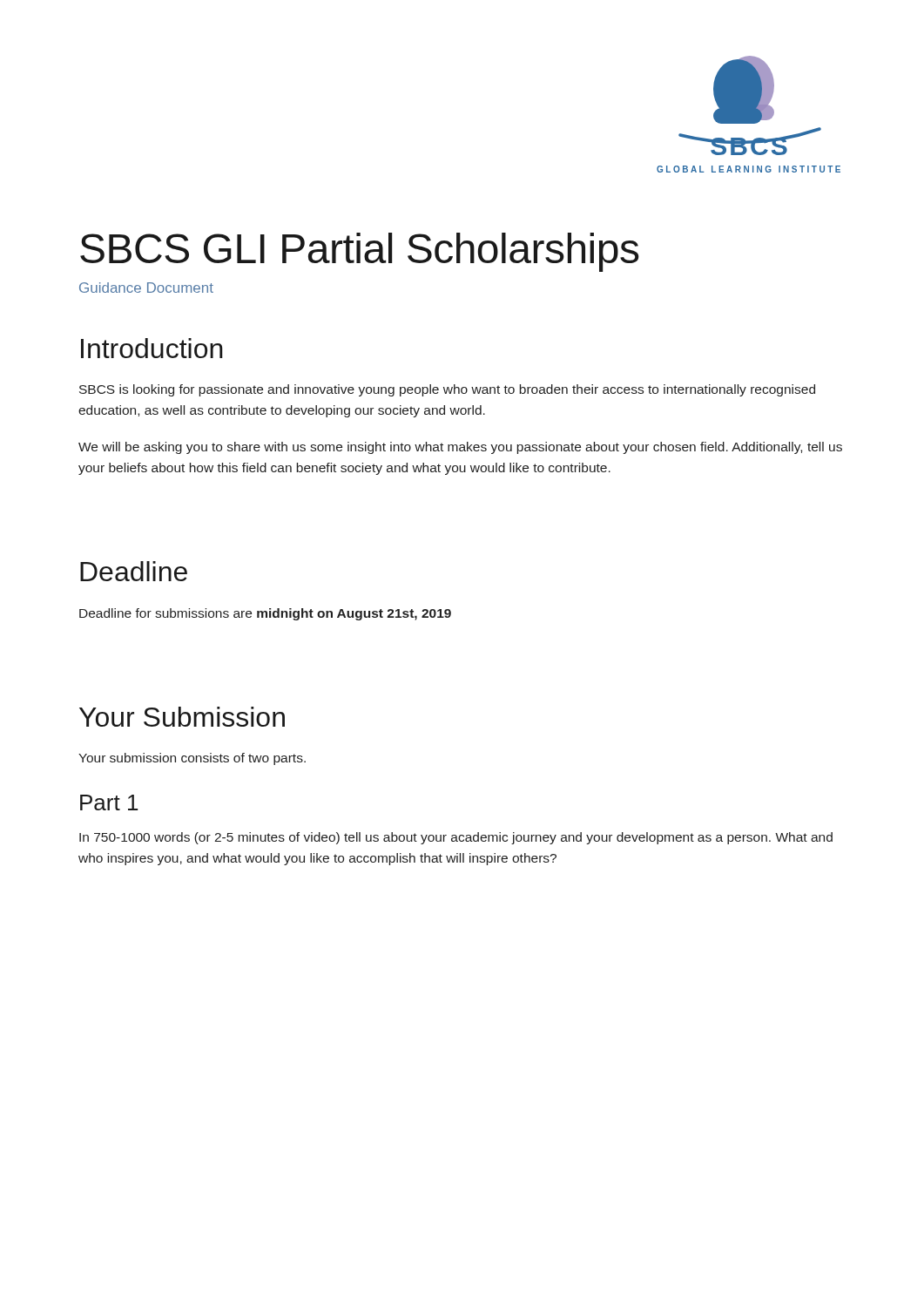
Task: Where is the passage that starts "SBCS is looking for passionate and innovative young"?
Action: pyautogui.click(x=462, y=400)
